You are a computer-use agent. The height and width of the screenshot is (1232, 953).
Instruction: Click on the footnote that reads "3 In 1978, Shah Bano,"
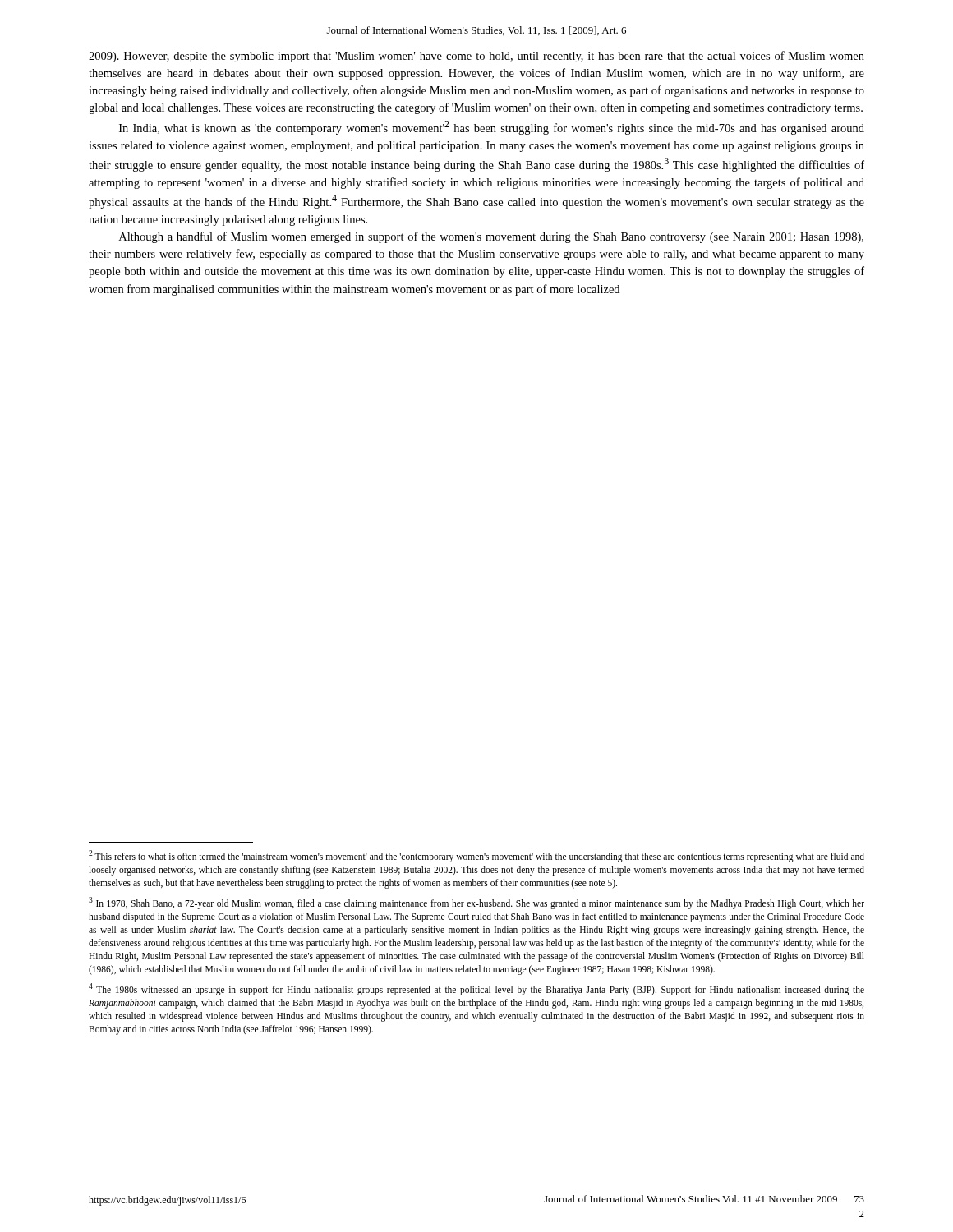[x=476, y=935]
